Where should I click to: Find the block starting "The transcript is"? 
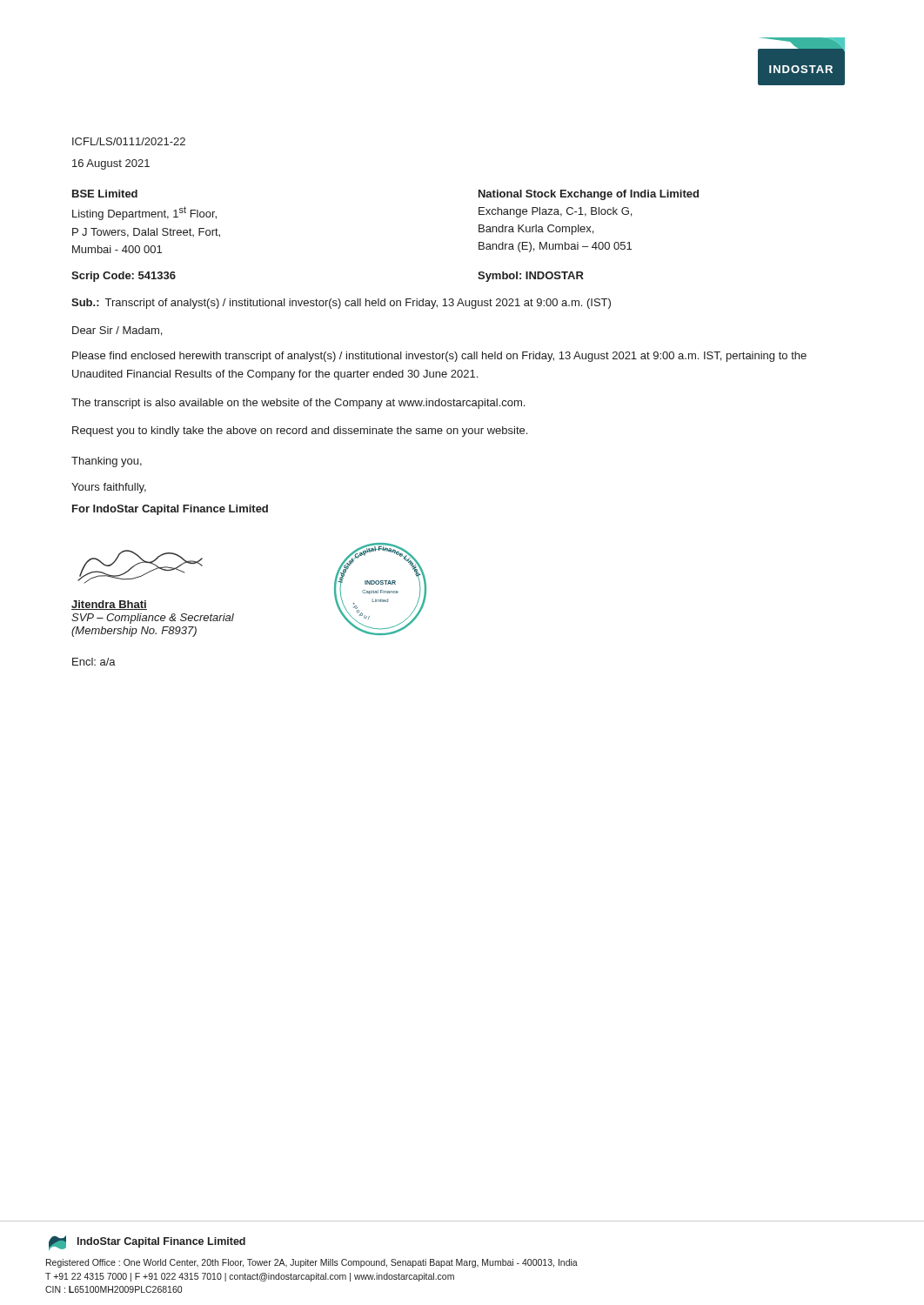pos(299,402)
